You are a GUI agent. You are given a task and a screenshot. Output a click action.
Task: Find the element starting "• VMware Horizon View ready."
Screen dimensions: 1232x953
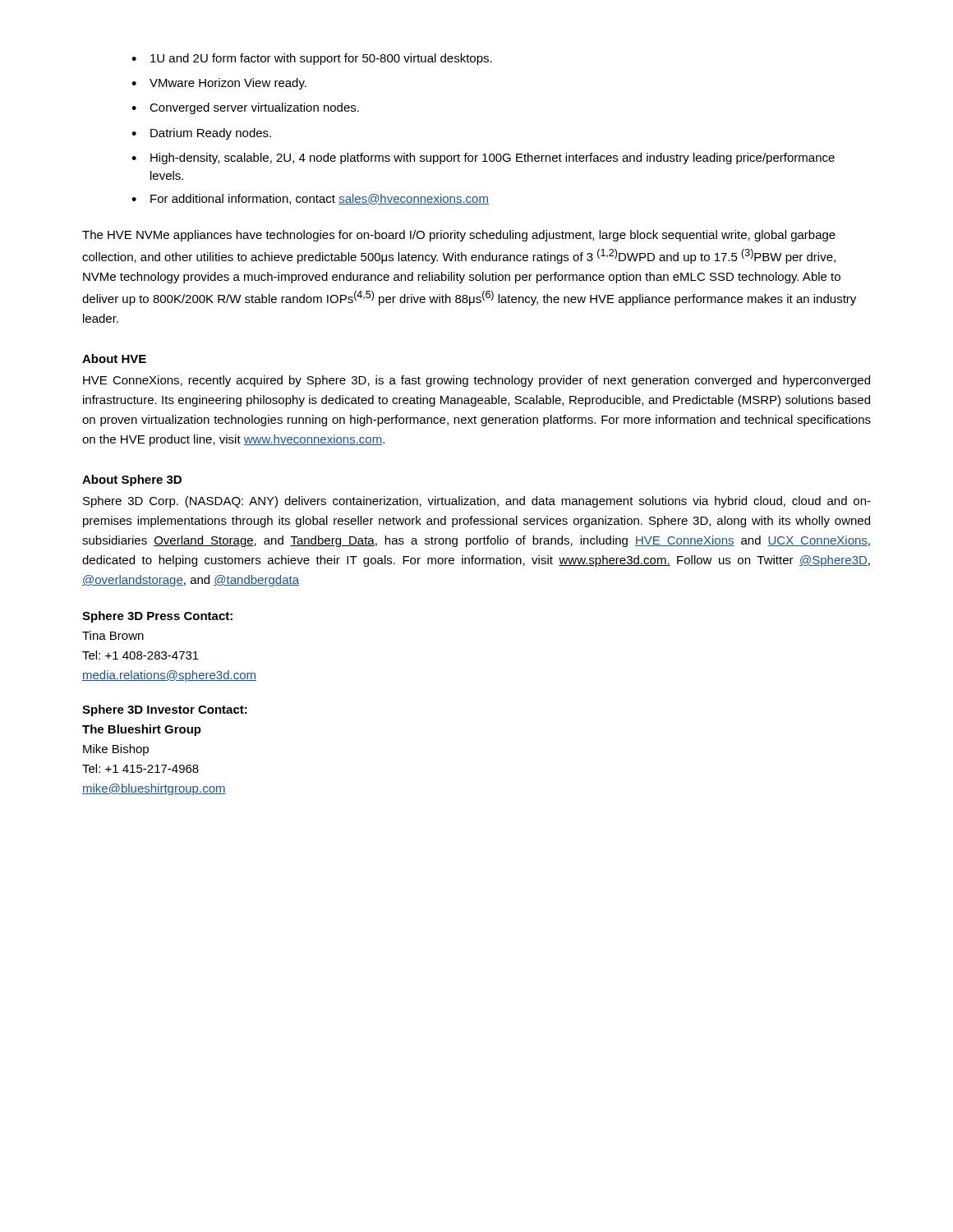pos(219,84)
